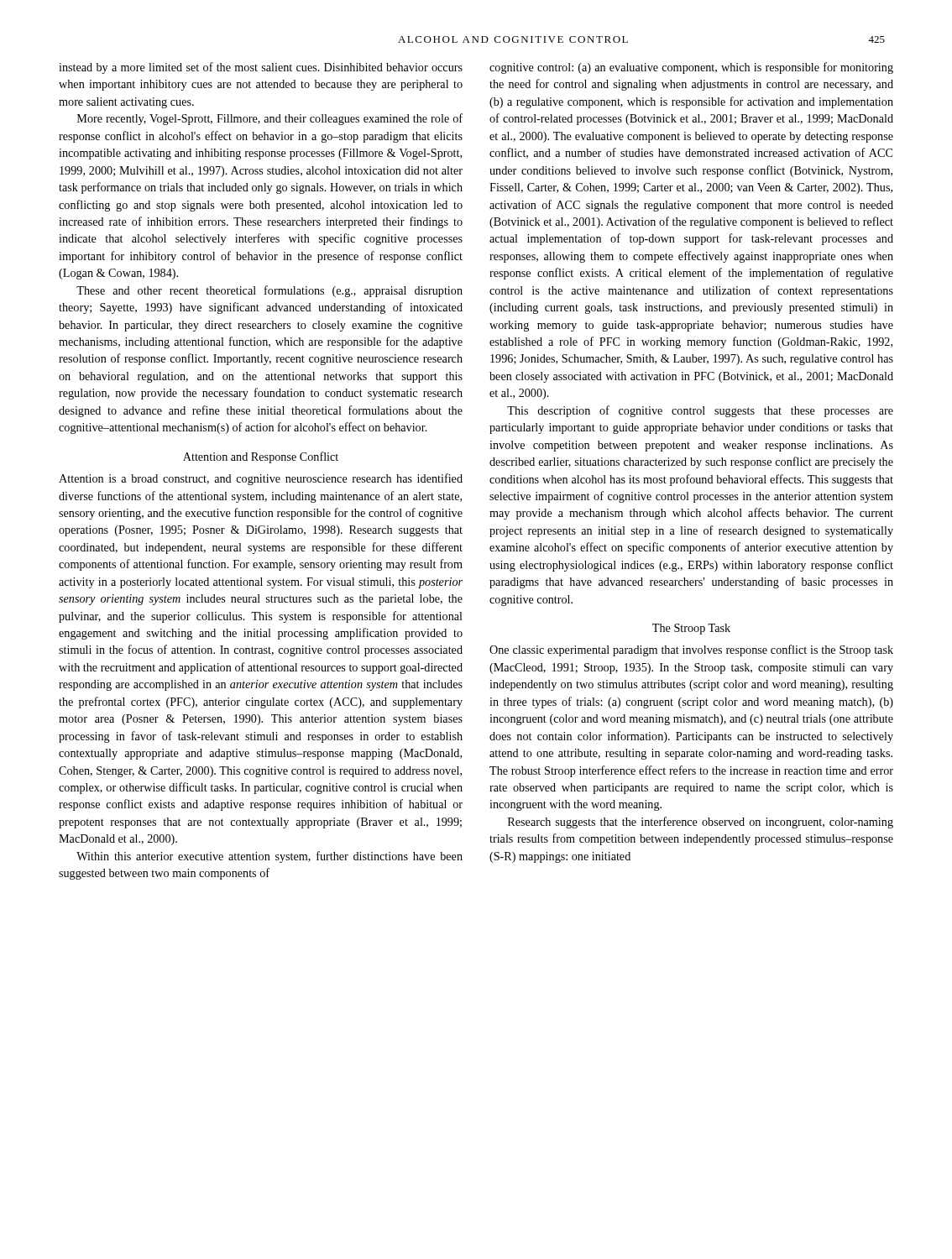952x1259 pixels.
Task: Select the passage starting "cognitive control: (a) an evaluative component, which is"
Action: click(691, 462)
